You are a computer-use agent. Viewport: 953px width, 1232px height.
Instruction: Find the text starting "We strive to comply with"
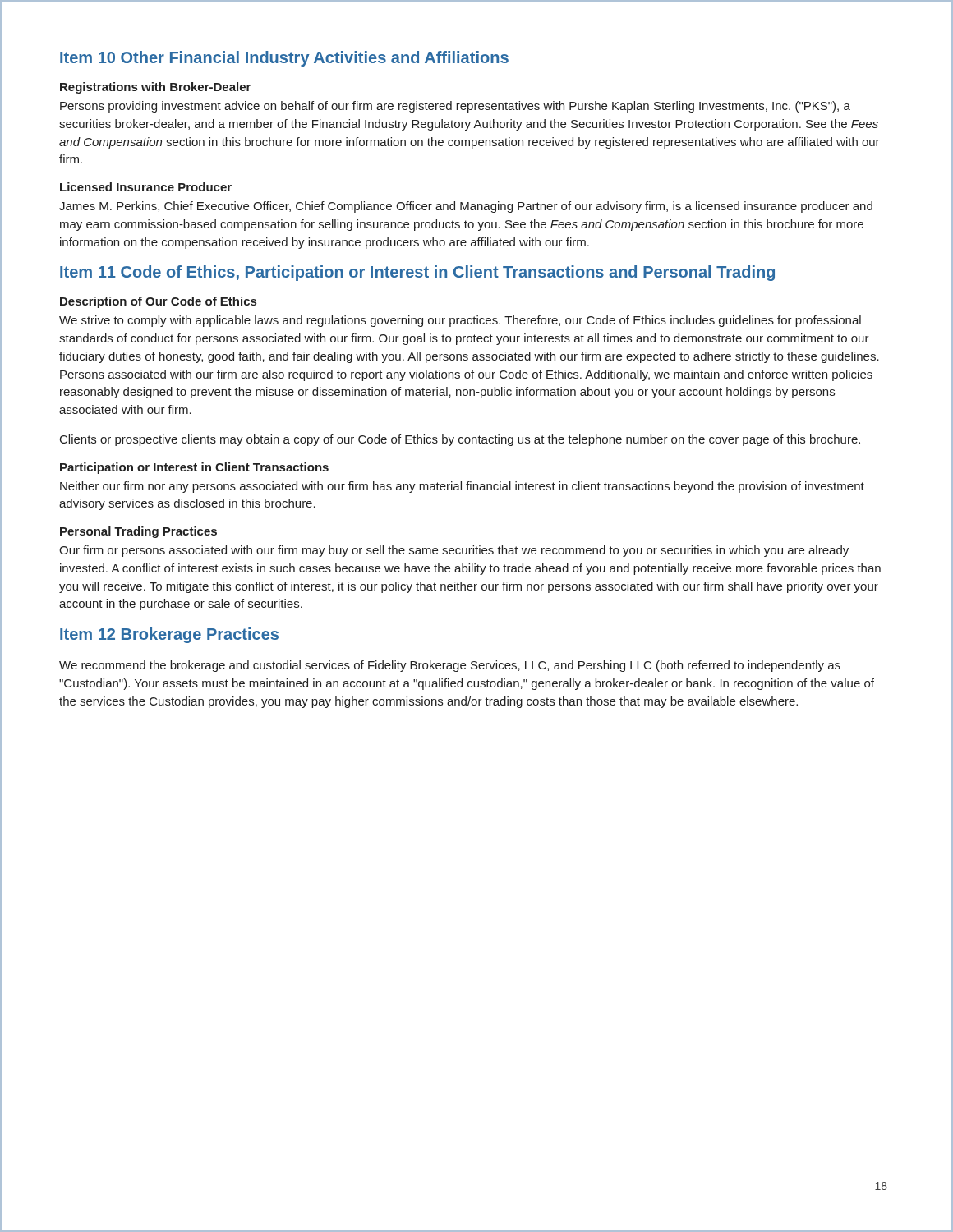click(x=476, y=365)
